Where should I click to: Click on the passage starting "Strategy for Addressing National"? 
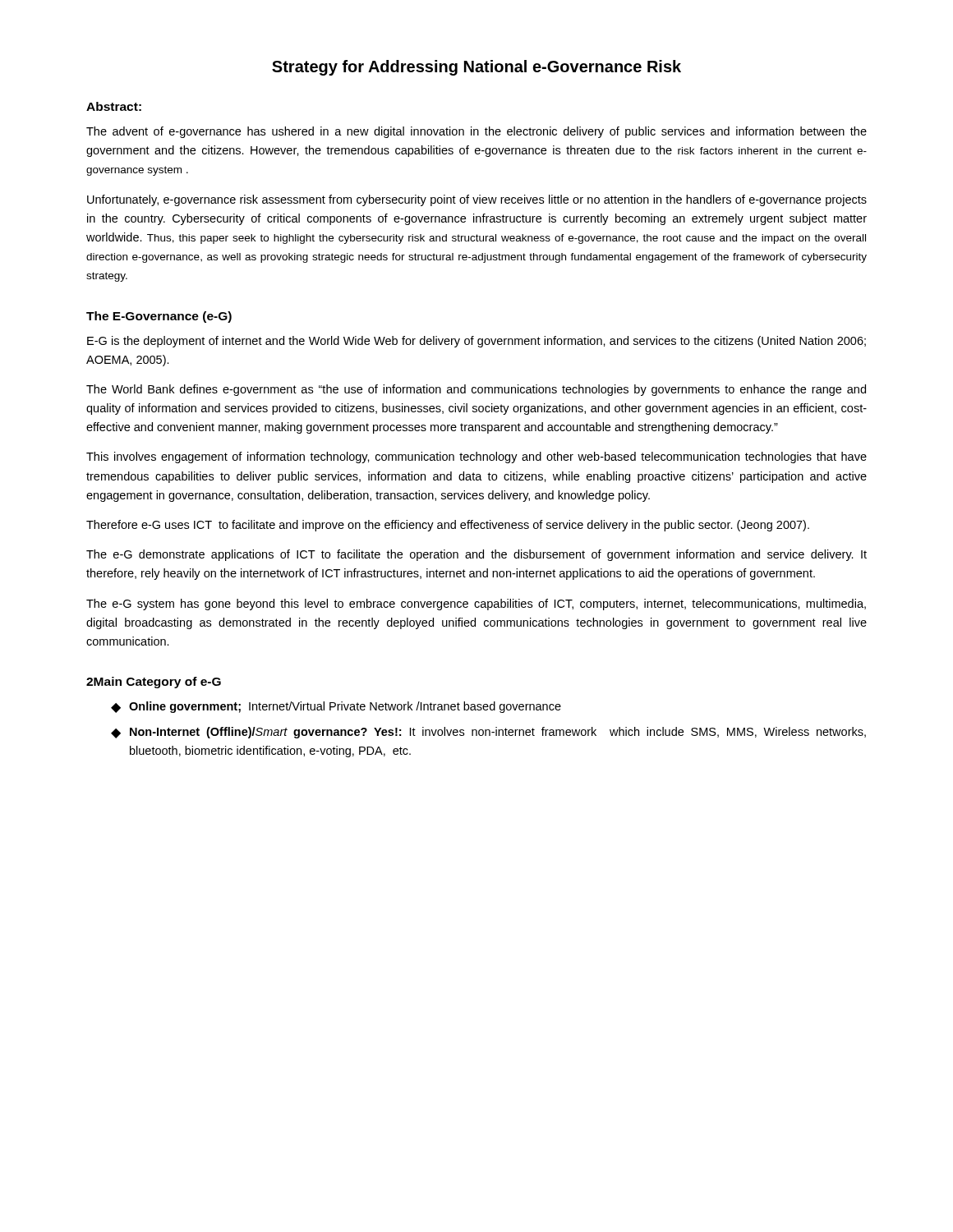476,67
